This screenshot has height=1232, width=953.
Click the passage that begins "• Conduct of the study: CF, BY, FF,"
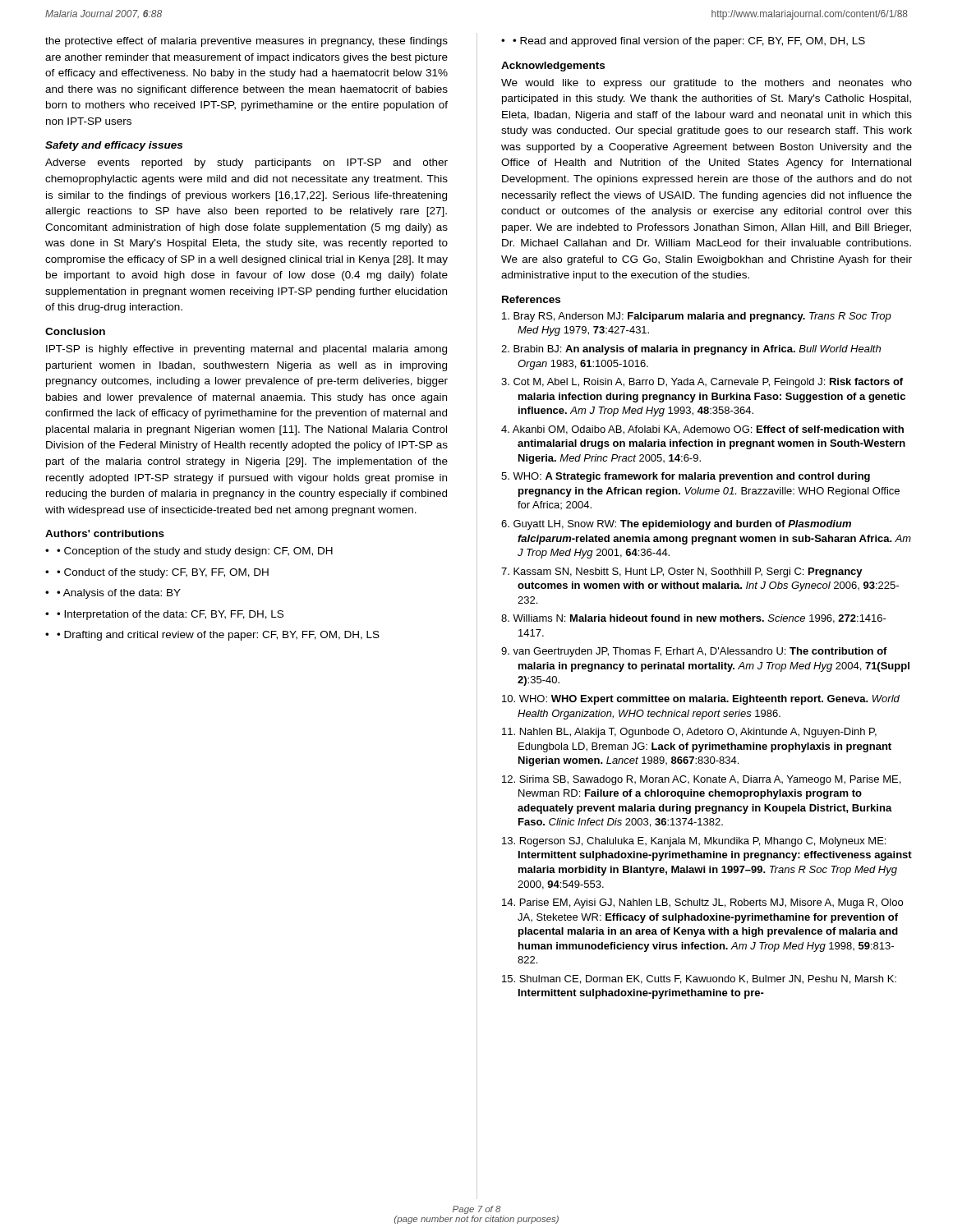[163, 572]
